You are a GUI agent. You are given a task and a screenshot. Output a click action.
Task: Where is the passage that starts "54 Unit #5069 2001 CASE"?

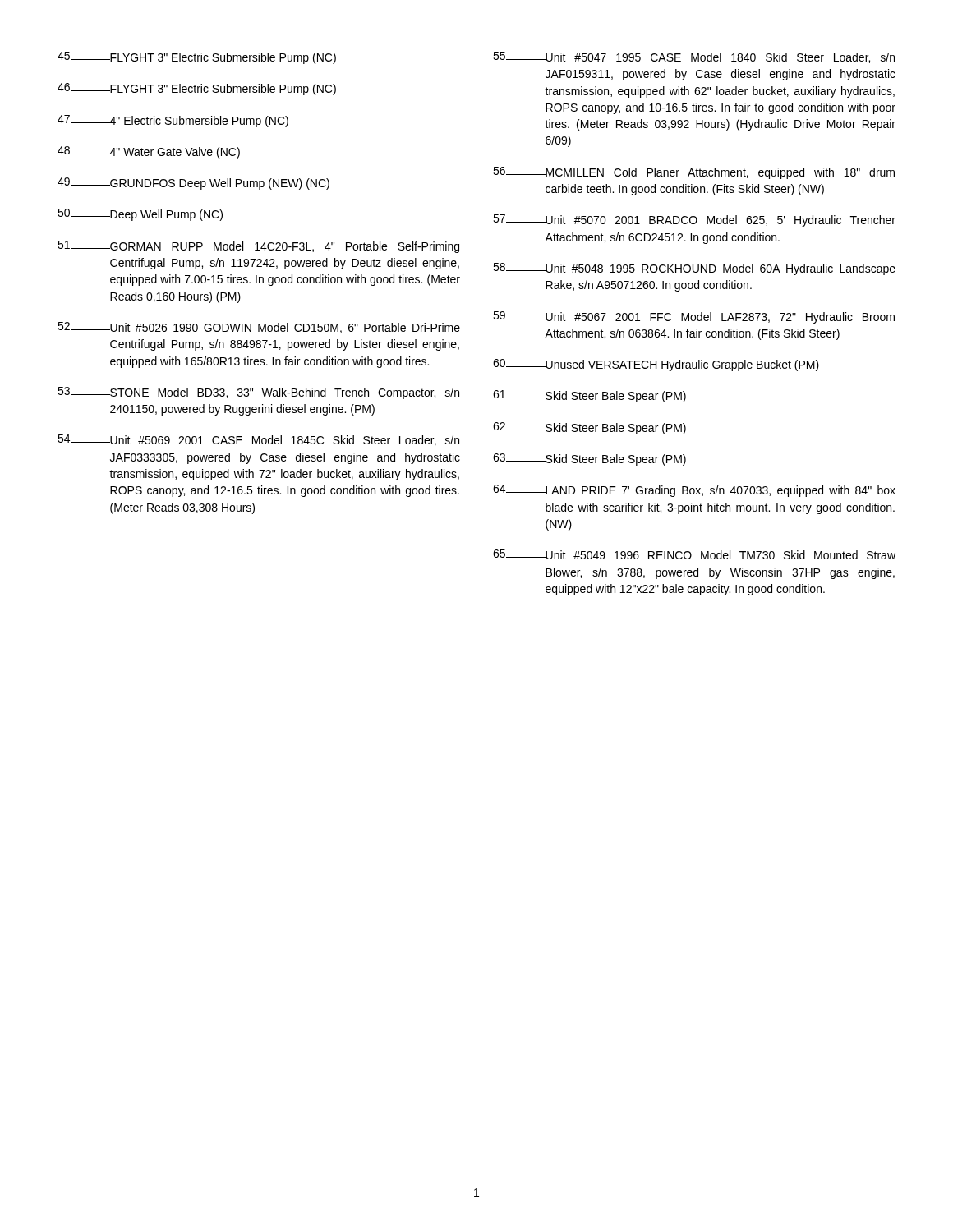click(259, 474)
